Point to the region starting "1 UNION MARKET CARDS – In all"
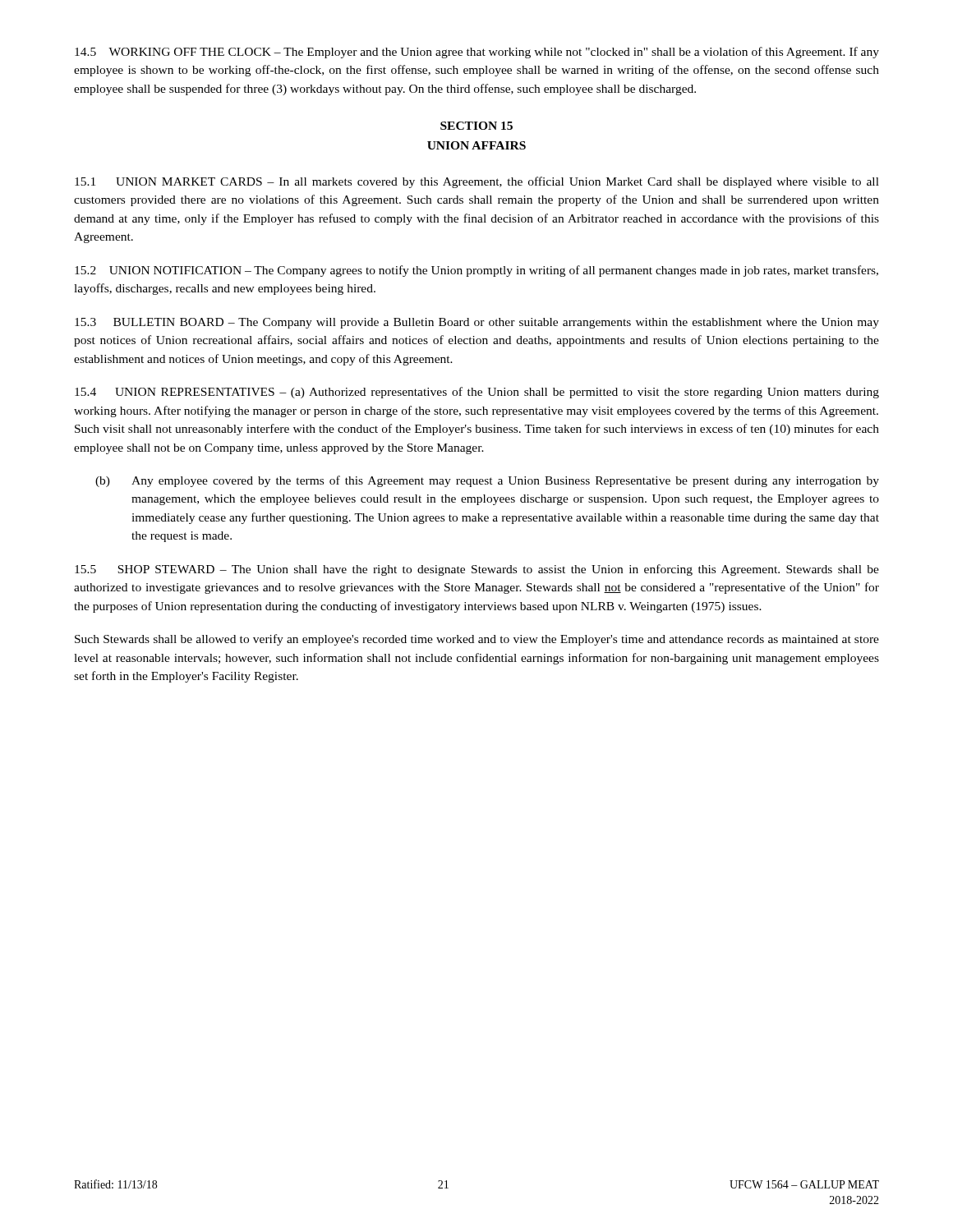The image size is (953, 1232). point(476,209)
